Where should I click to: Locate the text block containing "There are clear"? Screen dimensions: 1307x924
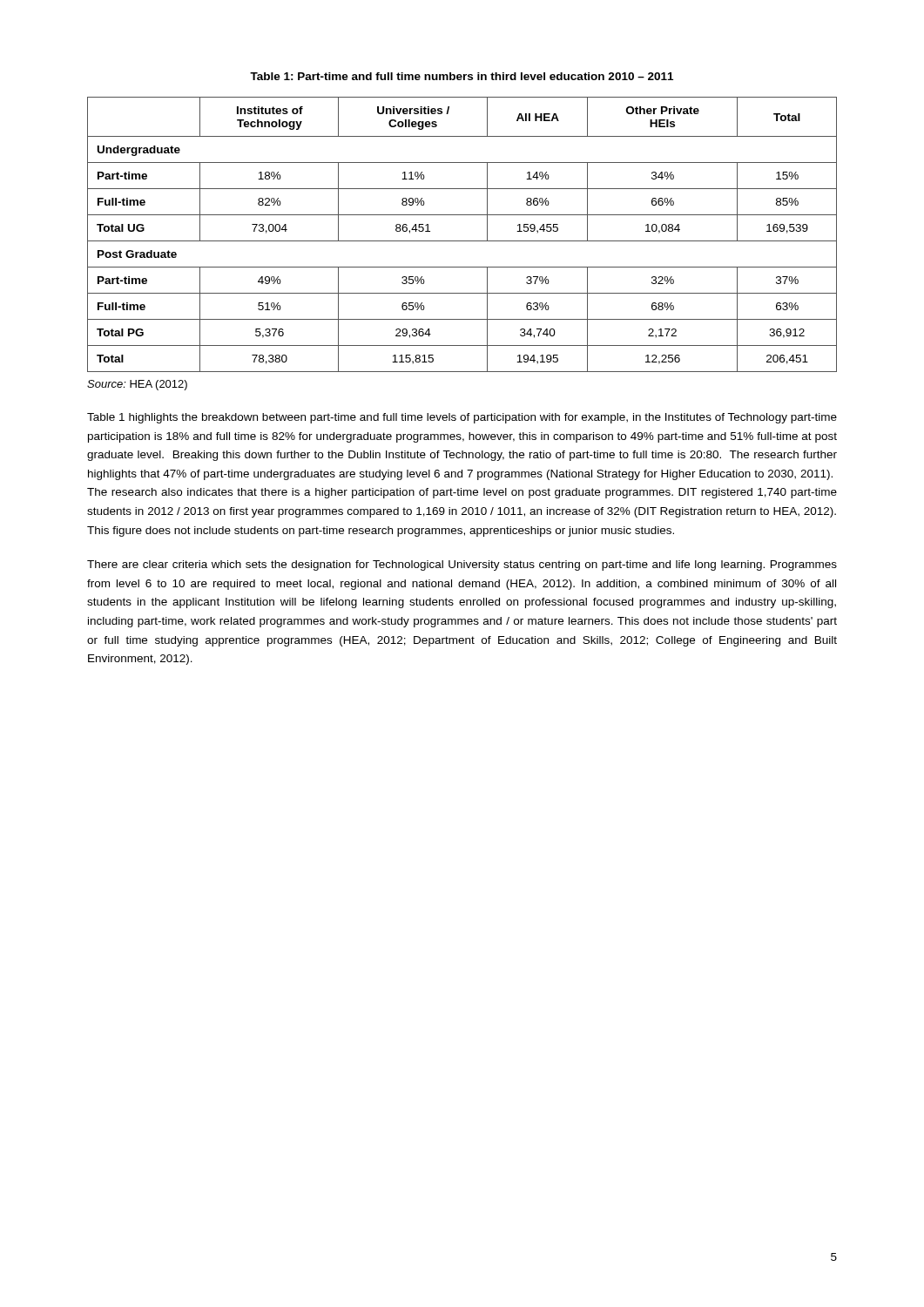[462, 611]
